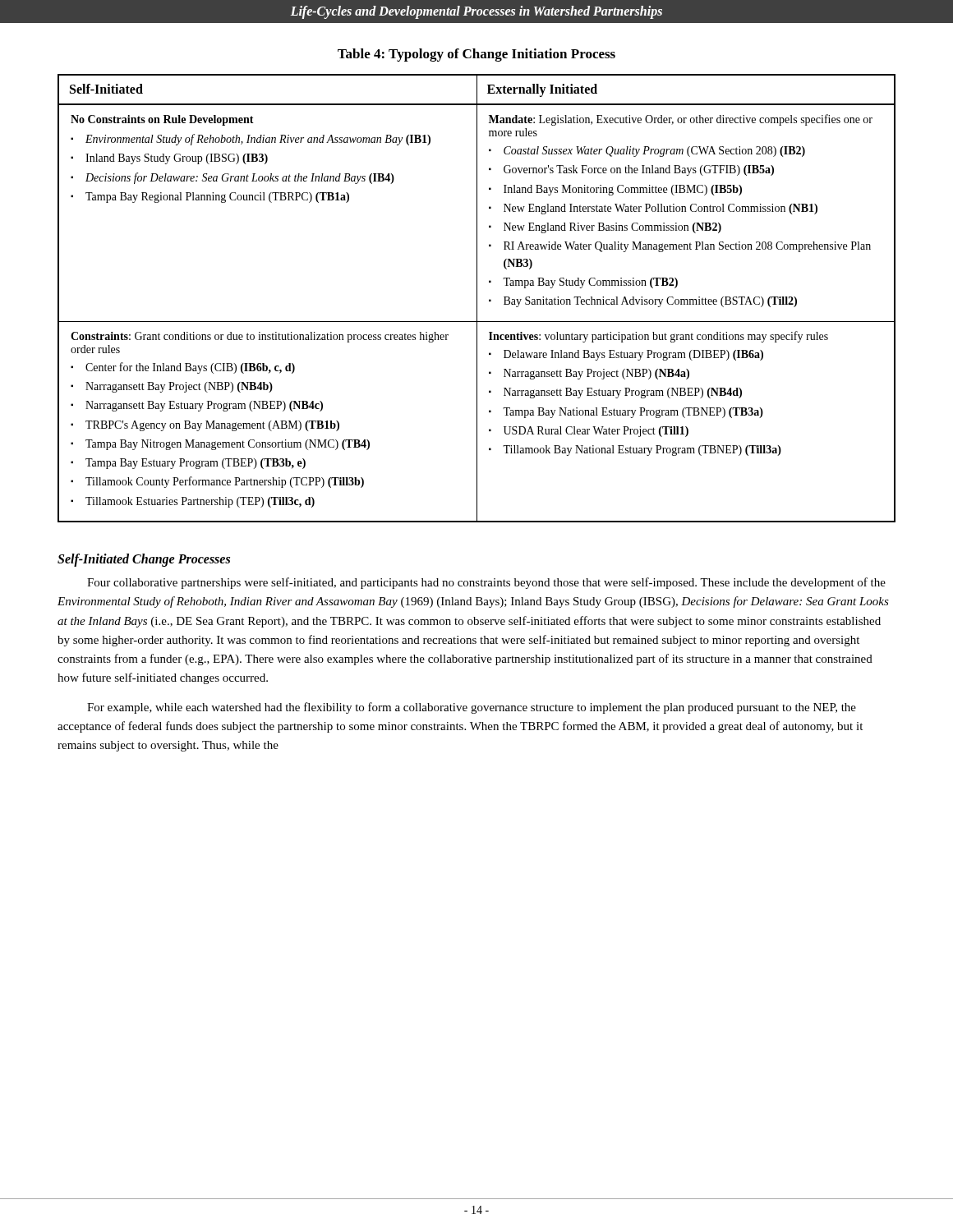Click where it says "Self-Initiated Change Processes"
The image size is (953, 1232).
(144, 559)
